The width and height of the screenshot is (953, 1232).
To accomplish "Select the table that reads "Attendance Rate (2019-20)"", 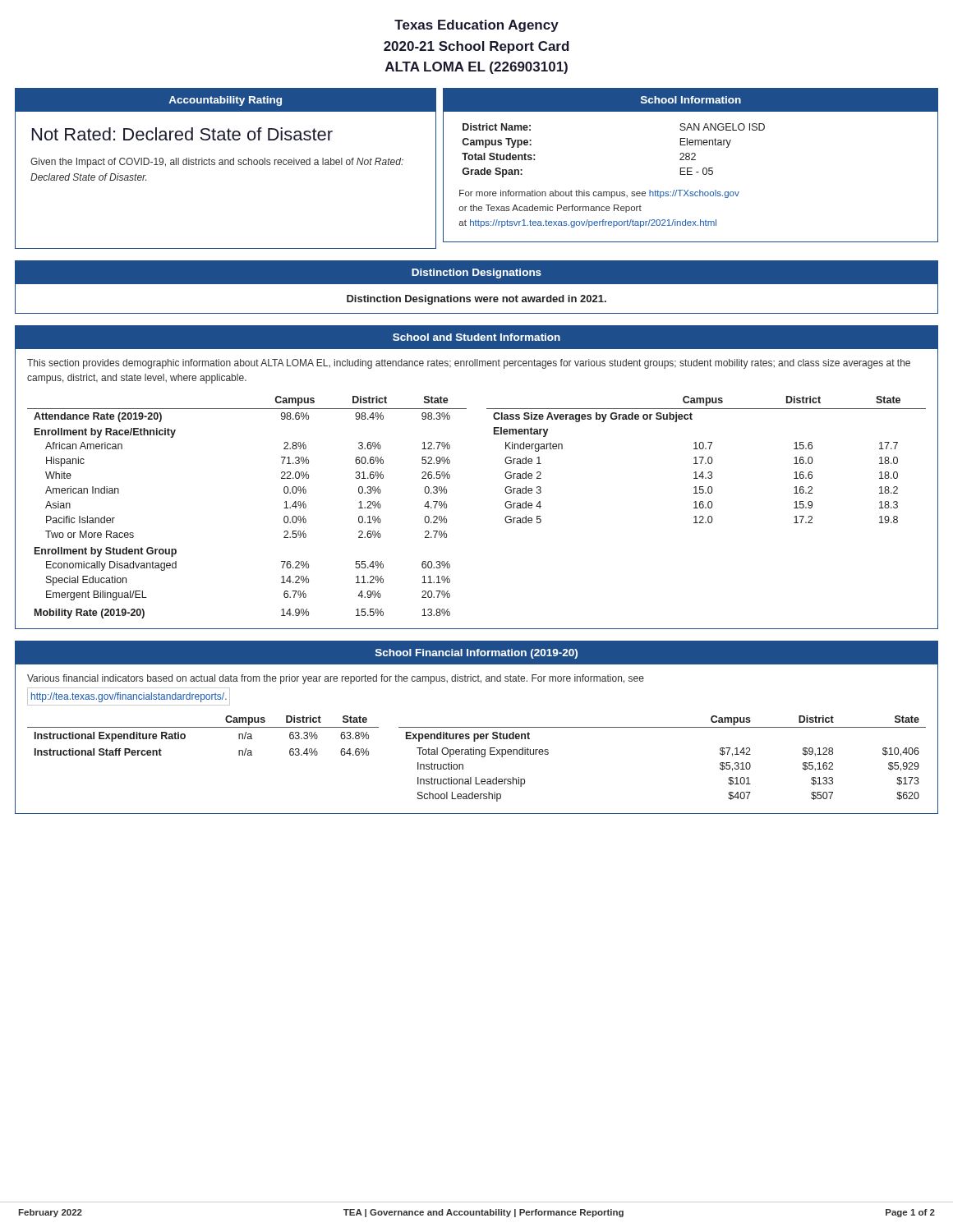I will [247, 506].
